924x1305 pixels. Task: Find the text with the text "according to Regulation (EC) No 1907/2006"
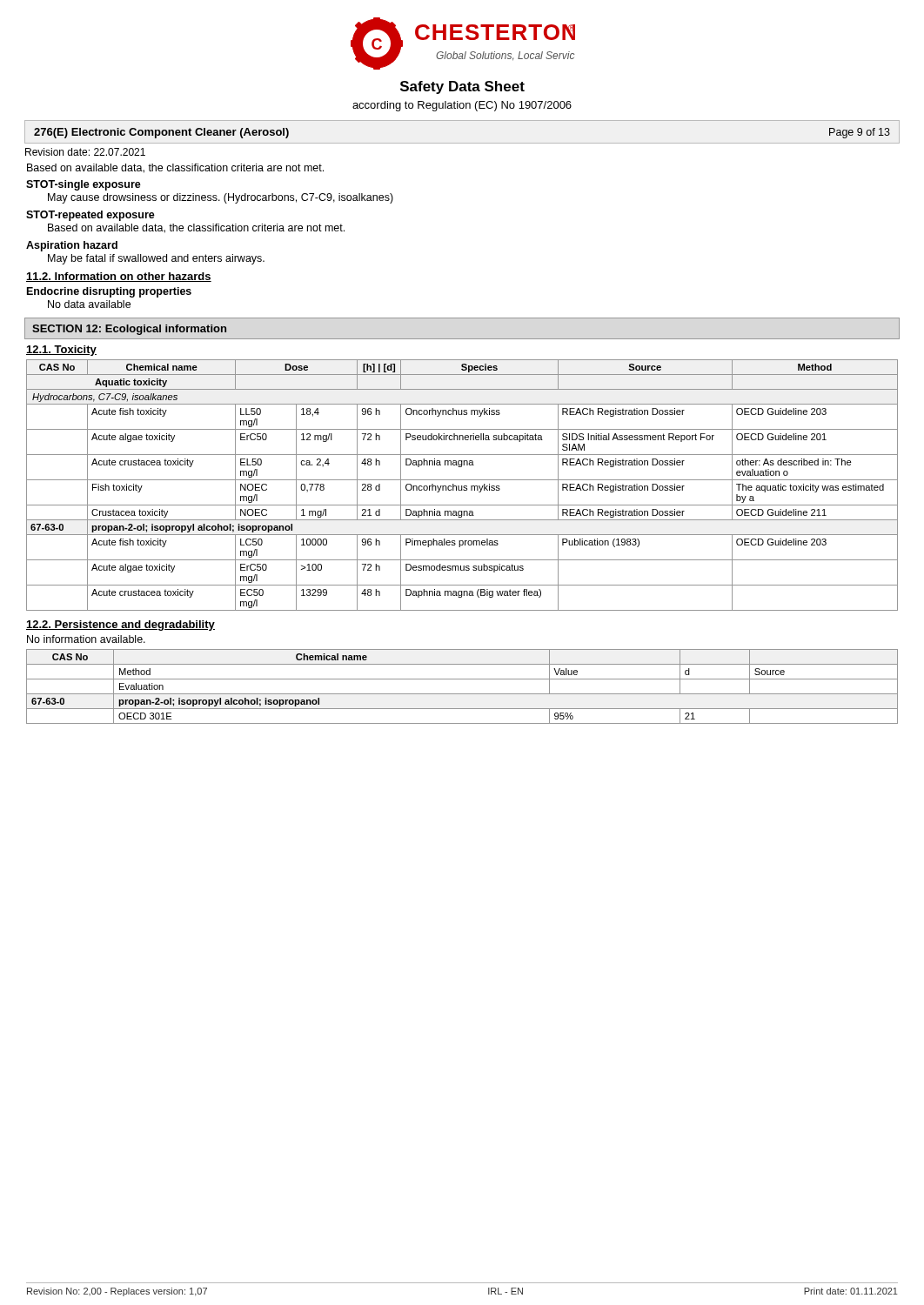tap(462, 105)
